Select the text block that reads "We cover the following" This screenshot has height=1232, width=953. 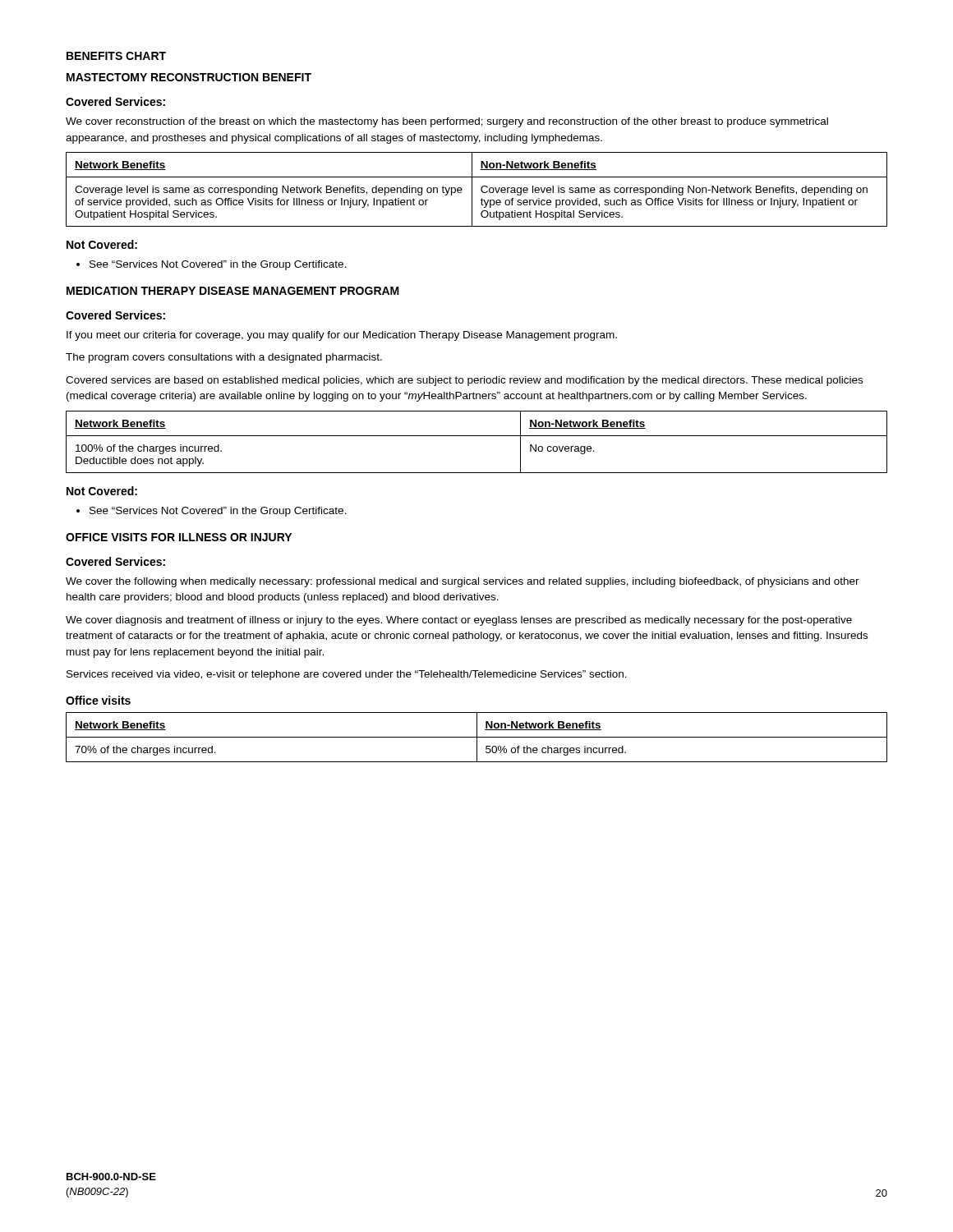pyautogui.click(x=462, y=589)
